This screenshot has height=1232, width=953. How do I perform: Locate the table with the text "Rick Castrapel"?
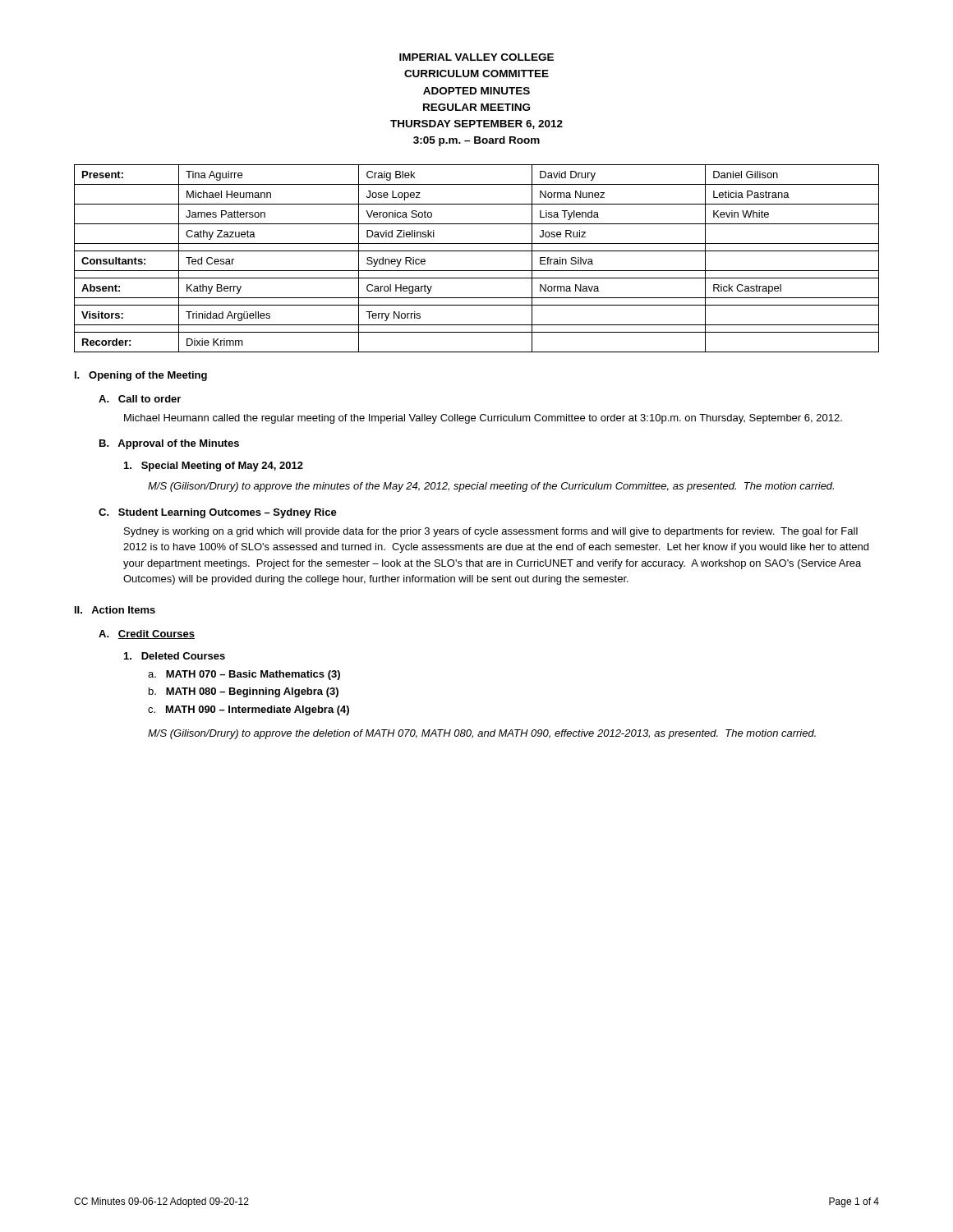(x=476, y=258)
